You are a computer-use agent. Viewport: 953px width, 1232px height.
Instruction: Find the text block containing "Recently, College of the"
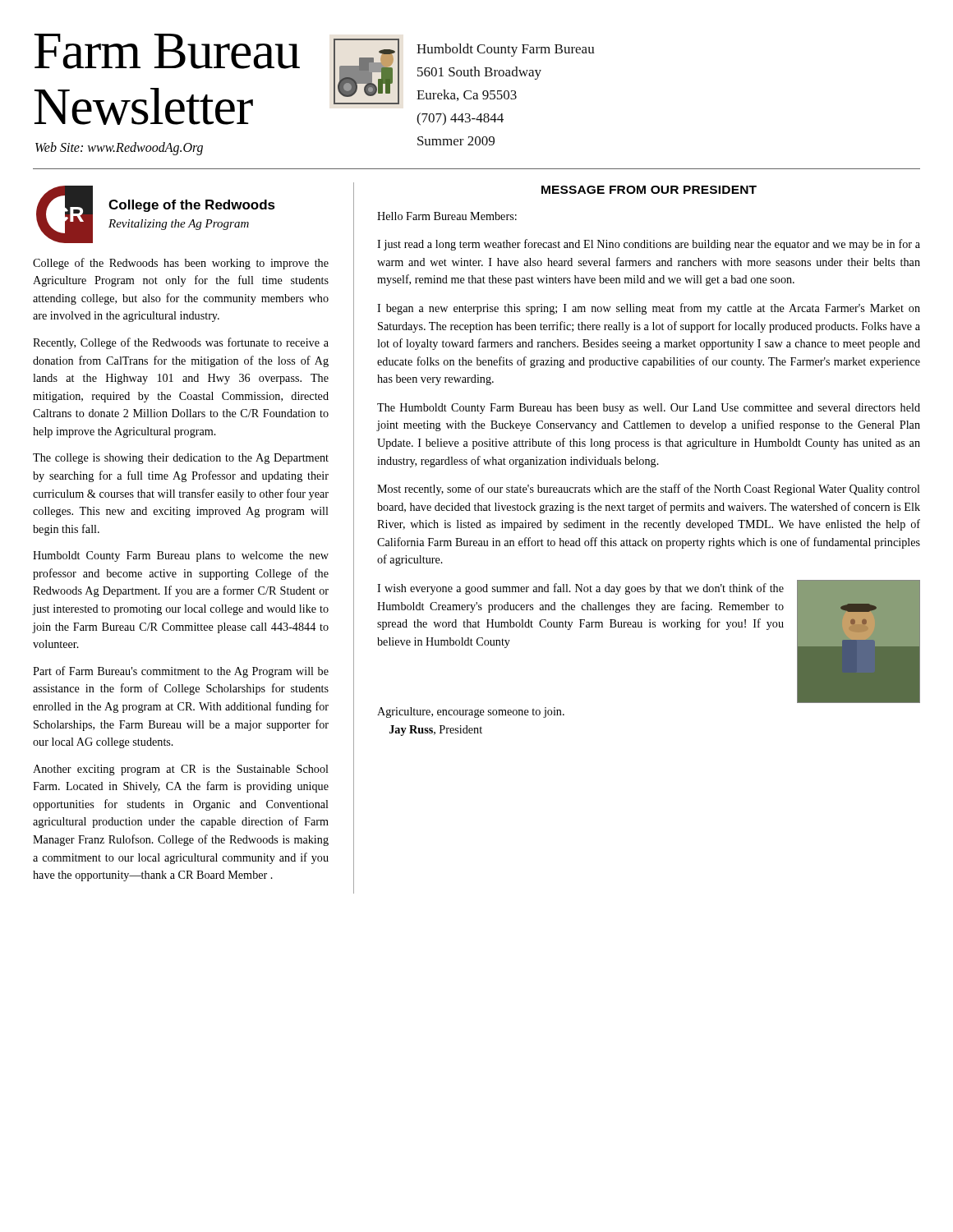click(181, 387)
